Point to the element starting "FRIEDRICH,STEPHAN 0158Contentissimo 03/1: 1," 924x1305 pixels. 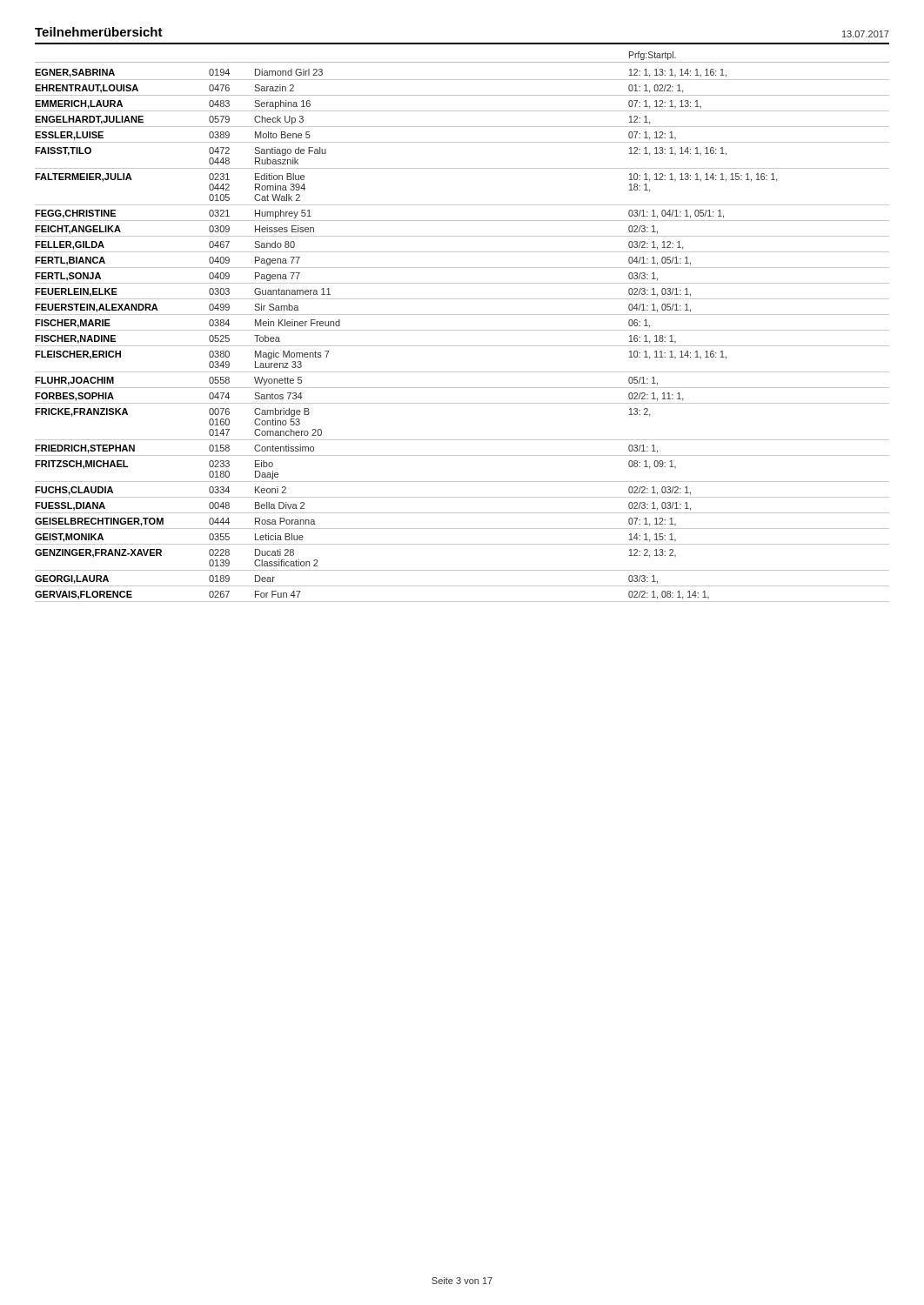tap(462, 448)
